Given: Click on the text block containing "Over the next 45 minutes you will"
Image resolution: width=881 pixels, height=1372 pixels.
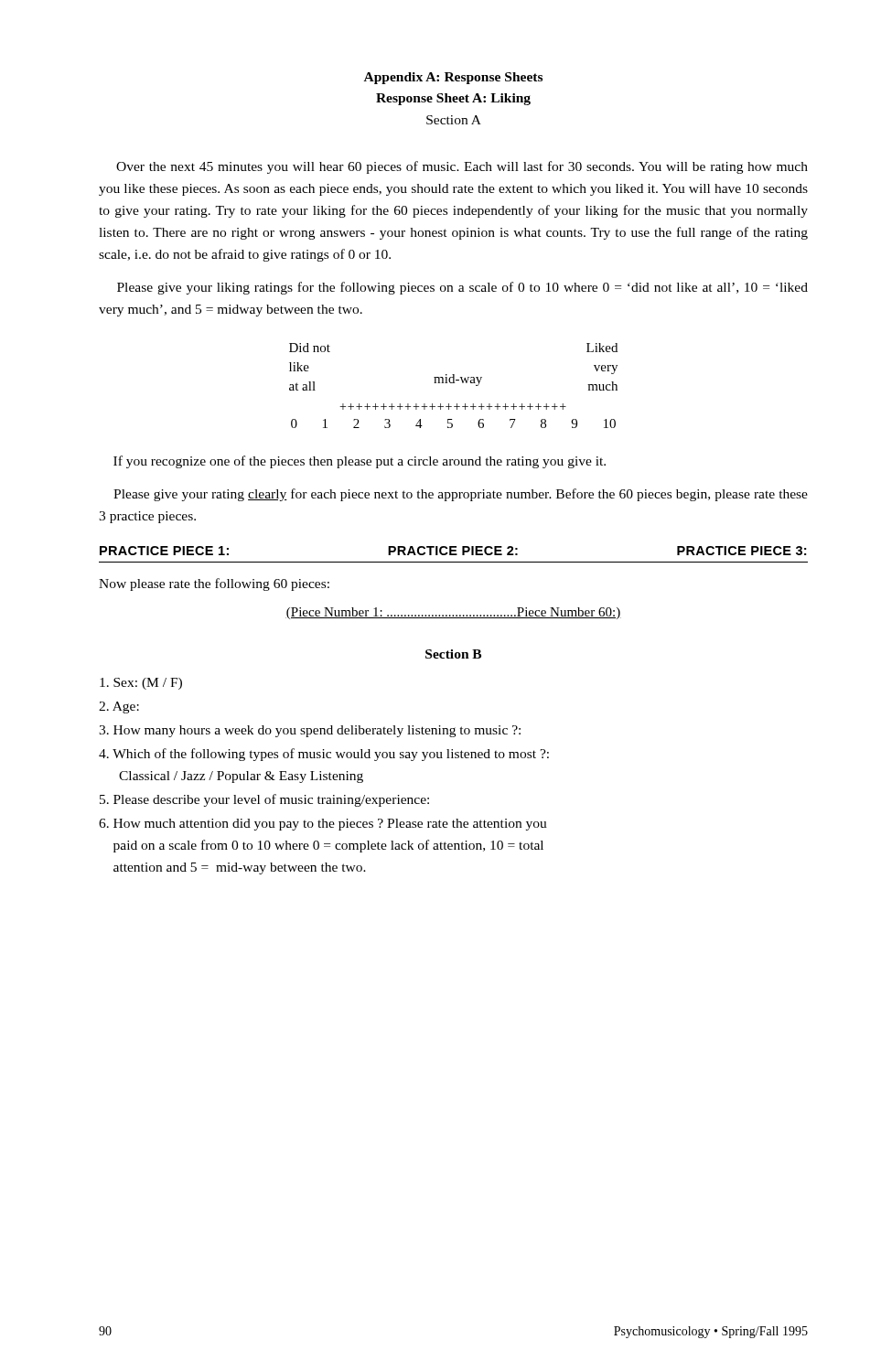Looking at the screenshot, I should [x=453, y=210].
